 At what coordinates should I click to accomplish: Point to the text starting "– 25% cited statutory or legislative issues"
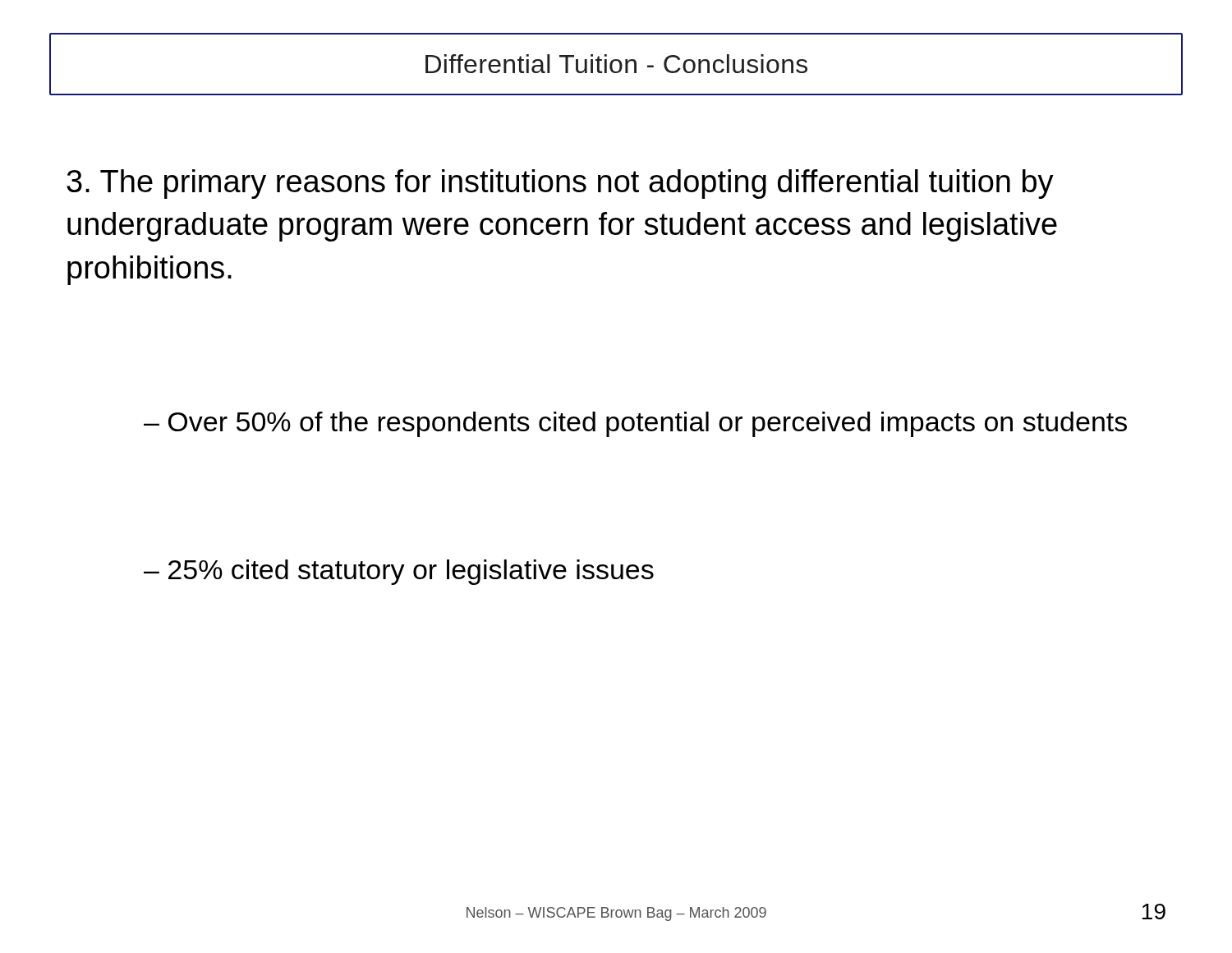pos(399,569)
